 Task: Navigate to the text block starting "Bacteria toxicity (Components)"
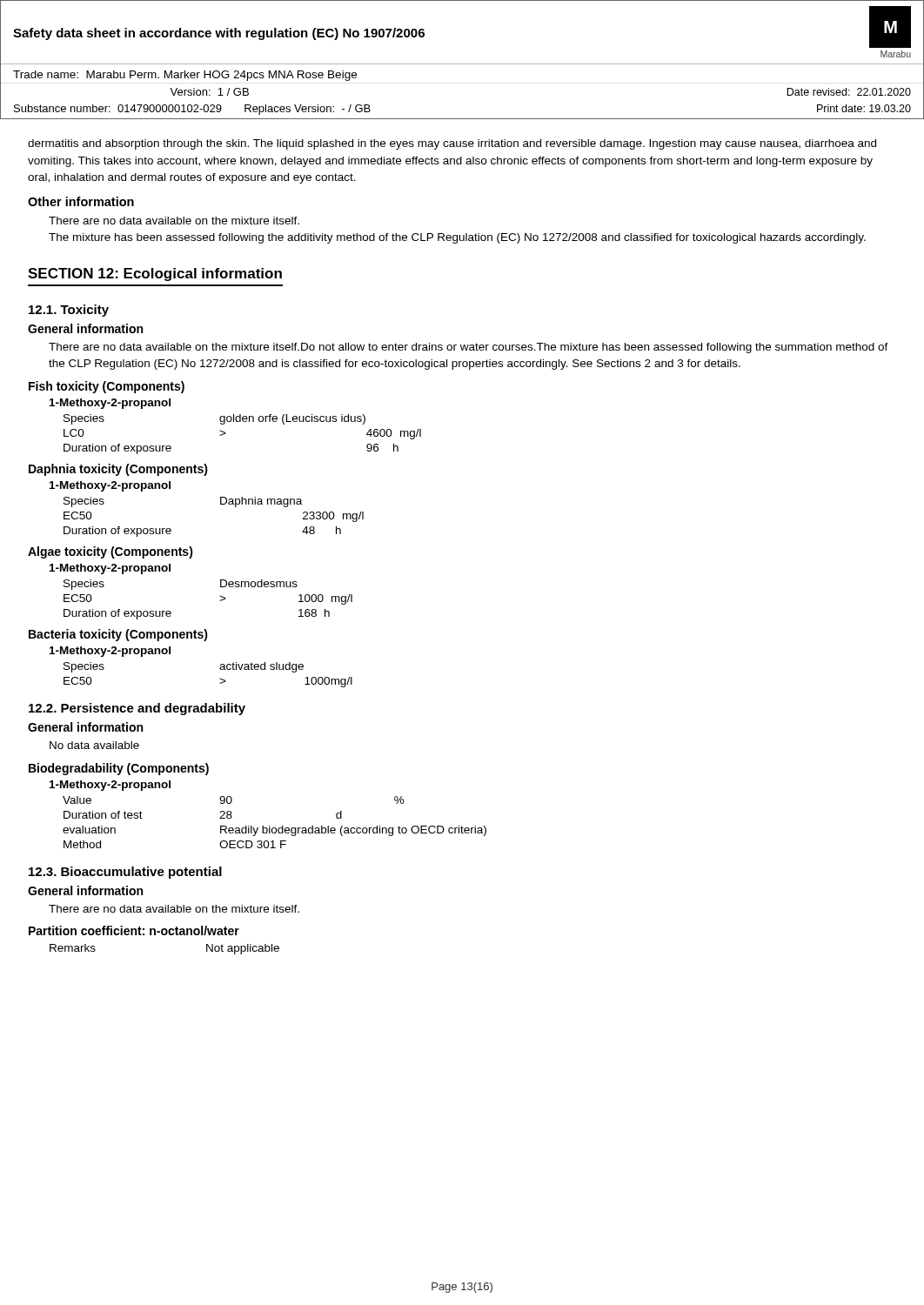(x=118, y=634)
